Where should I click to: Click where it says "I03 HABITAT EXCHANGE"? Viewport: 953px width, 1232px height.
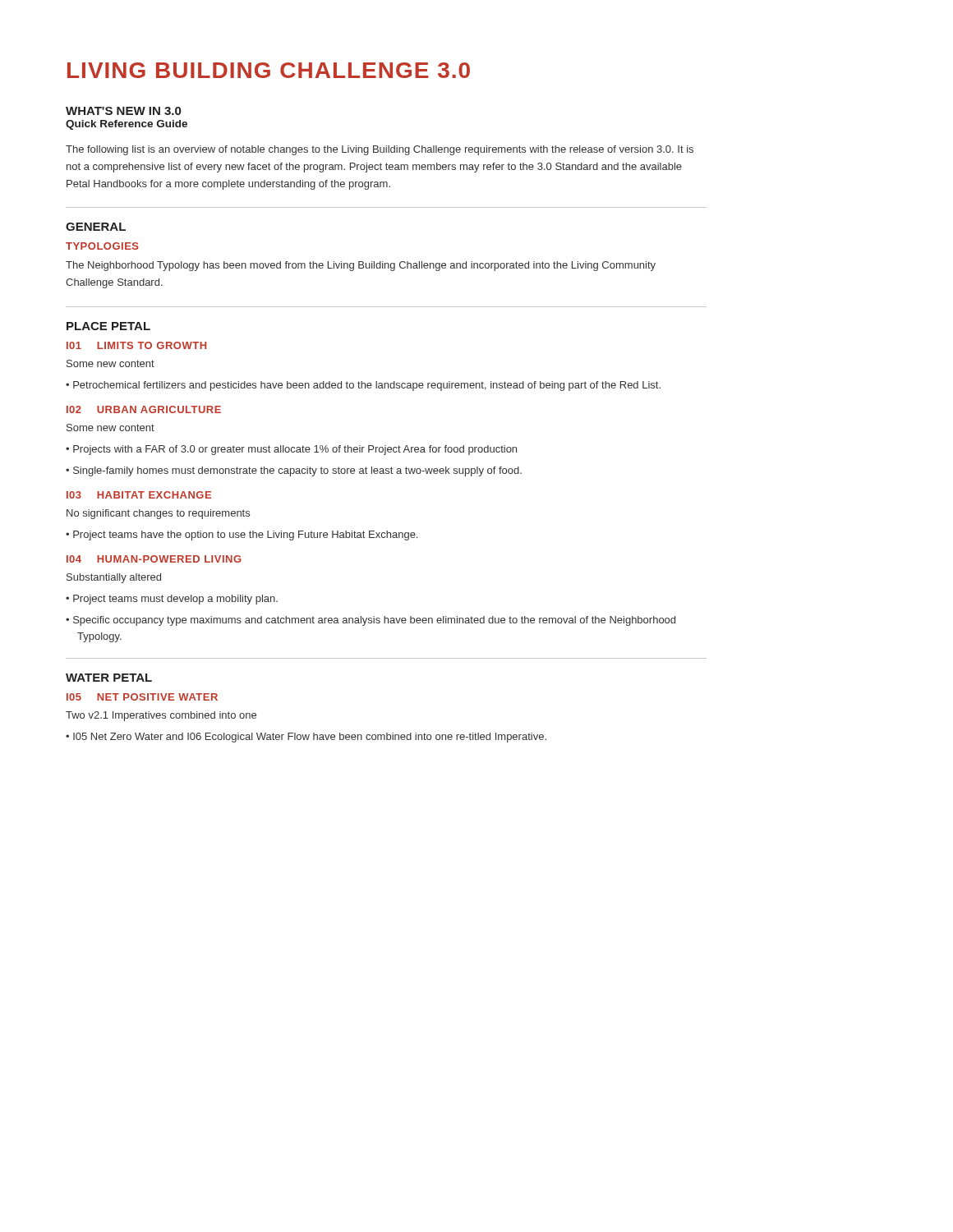click(139, 495)
